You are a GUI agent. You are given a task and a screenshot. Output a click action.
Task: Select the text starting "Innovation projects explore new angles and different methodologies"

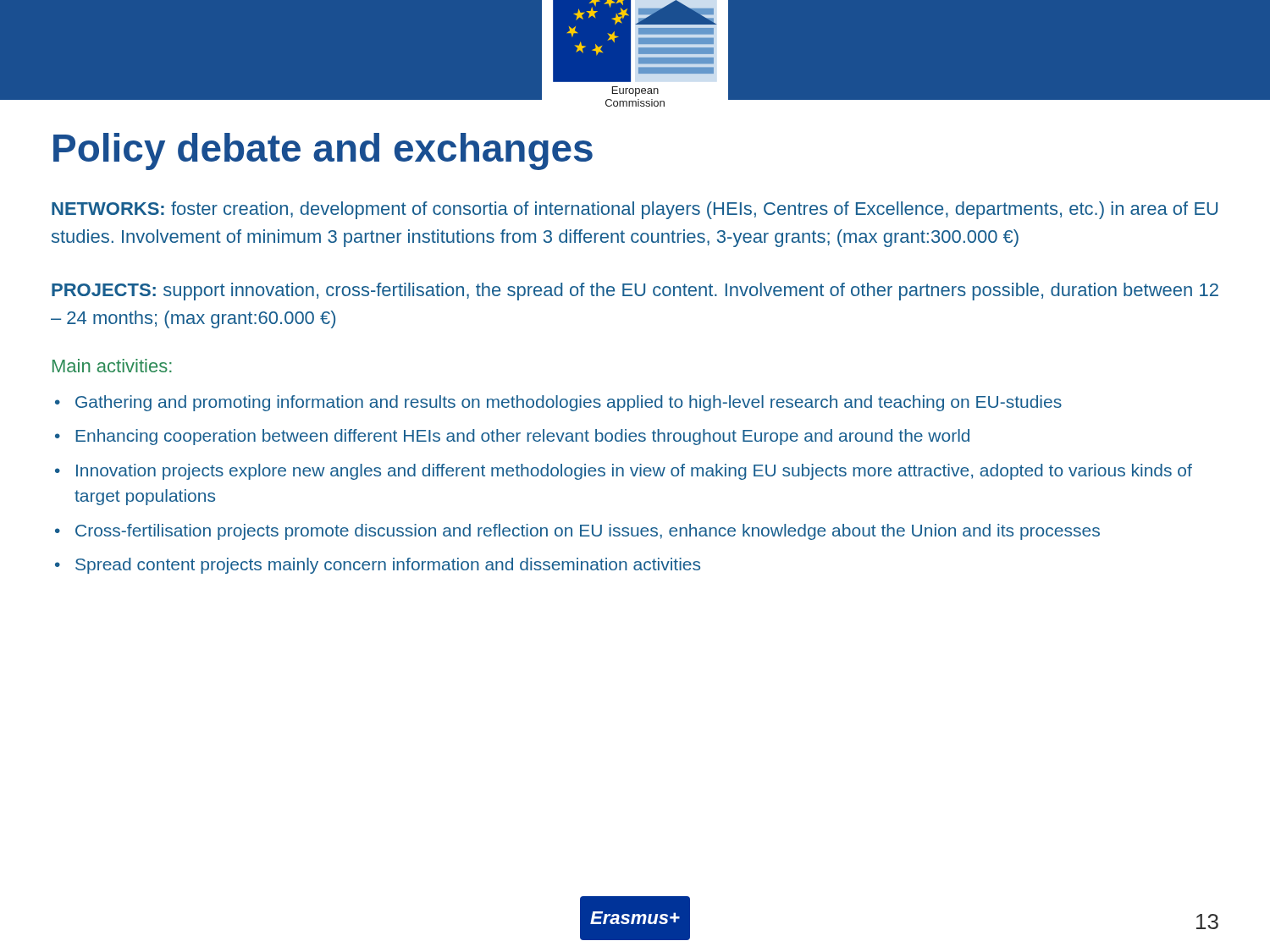pyautogui.click(x=633, y=483)
